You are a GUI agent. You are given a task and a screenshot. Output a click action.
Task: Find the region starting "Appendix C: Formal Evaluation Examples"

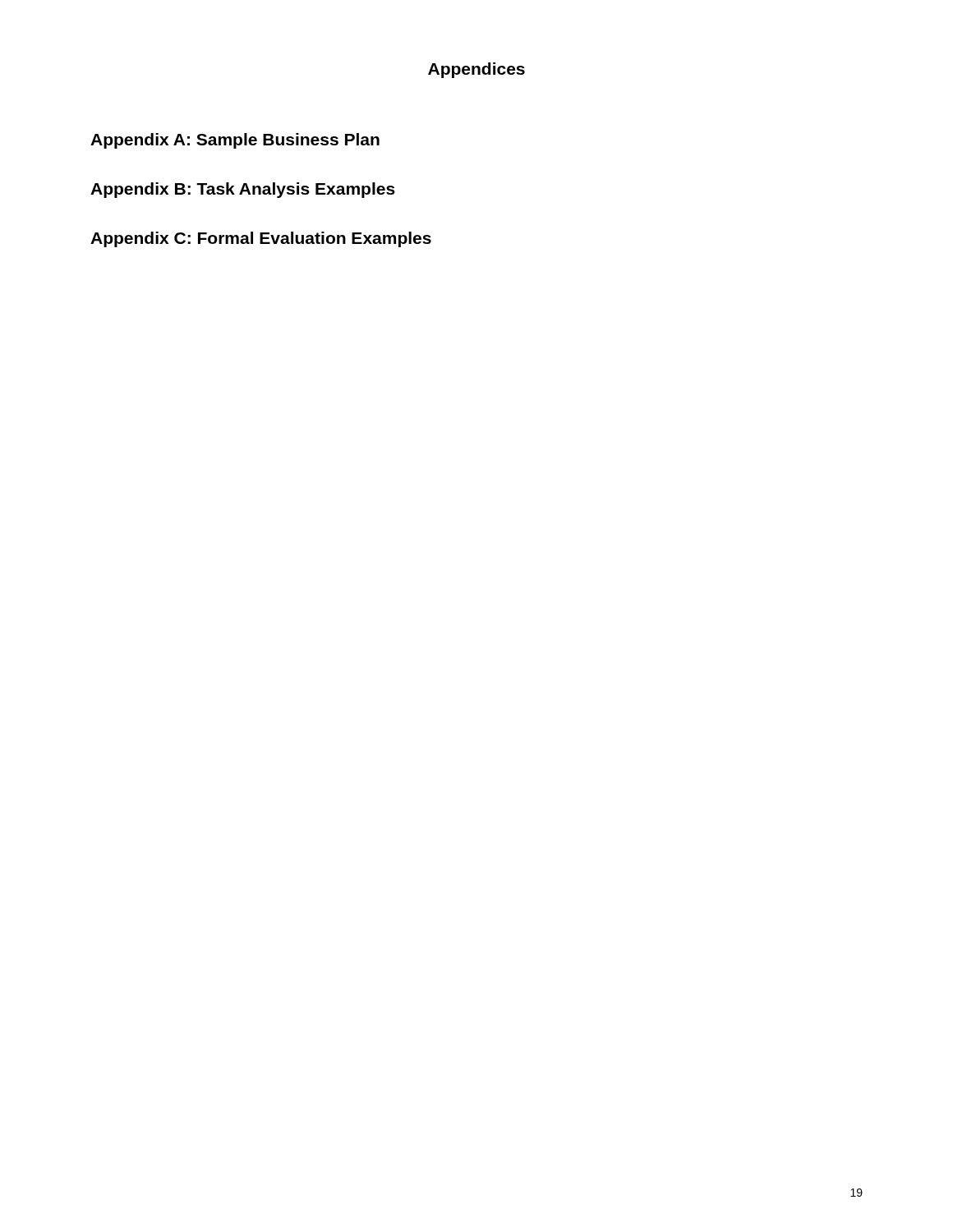(x=261, y=238)
